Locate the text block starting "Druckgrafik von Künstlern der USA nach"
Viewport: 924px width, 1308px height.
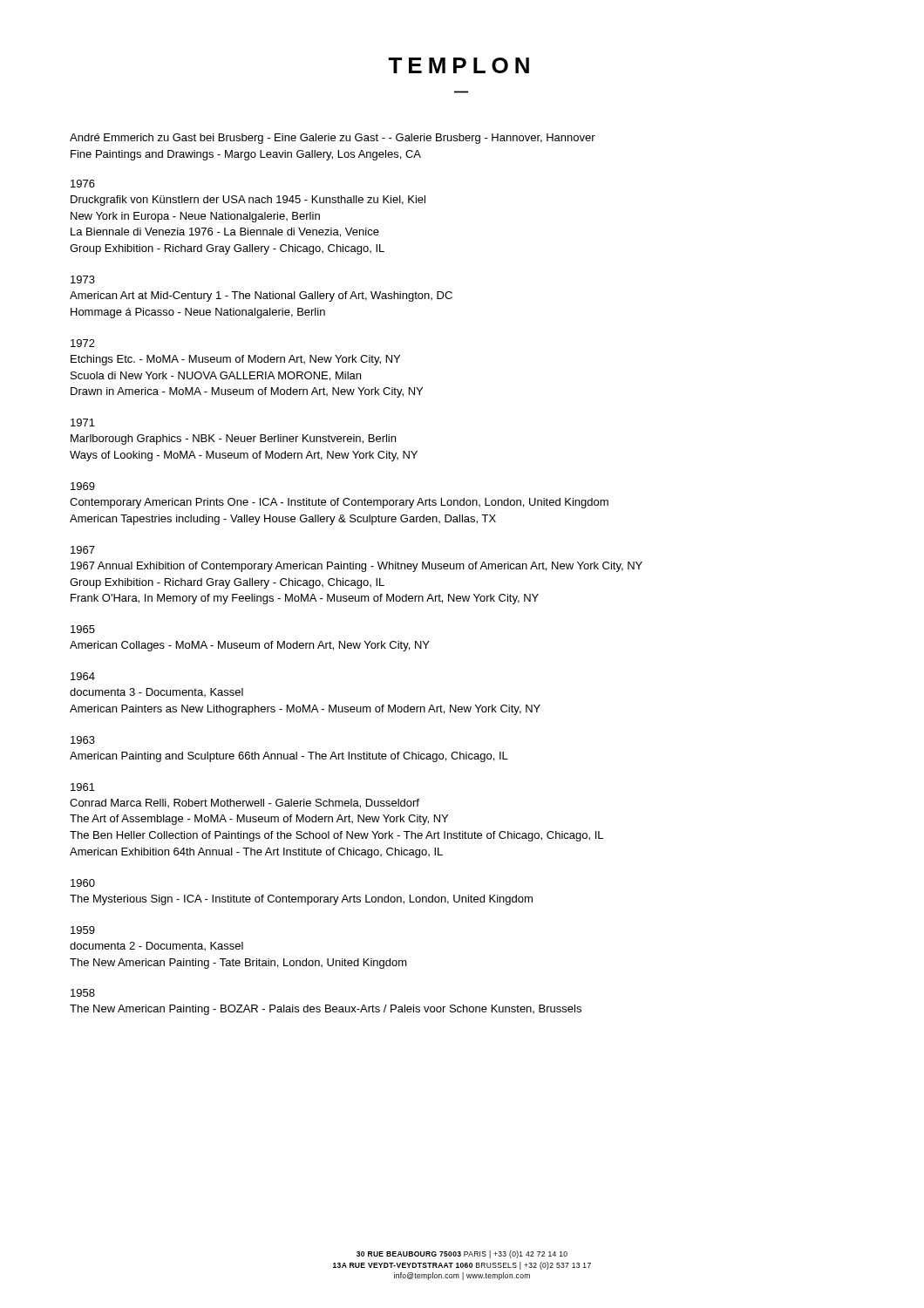point(248,224)
